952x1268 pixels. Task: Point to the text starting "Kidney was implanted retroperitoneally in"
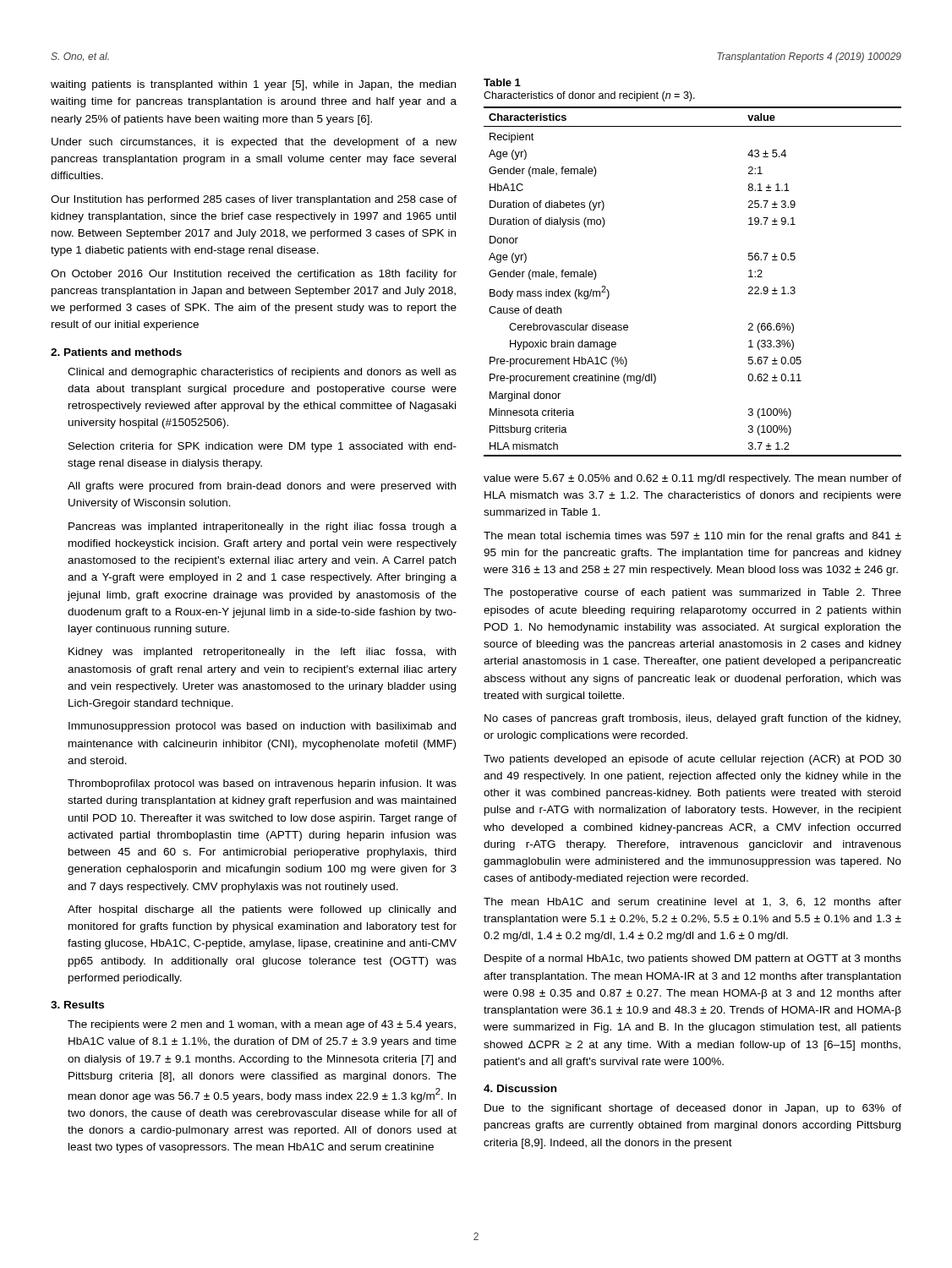tap(262, 678)
